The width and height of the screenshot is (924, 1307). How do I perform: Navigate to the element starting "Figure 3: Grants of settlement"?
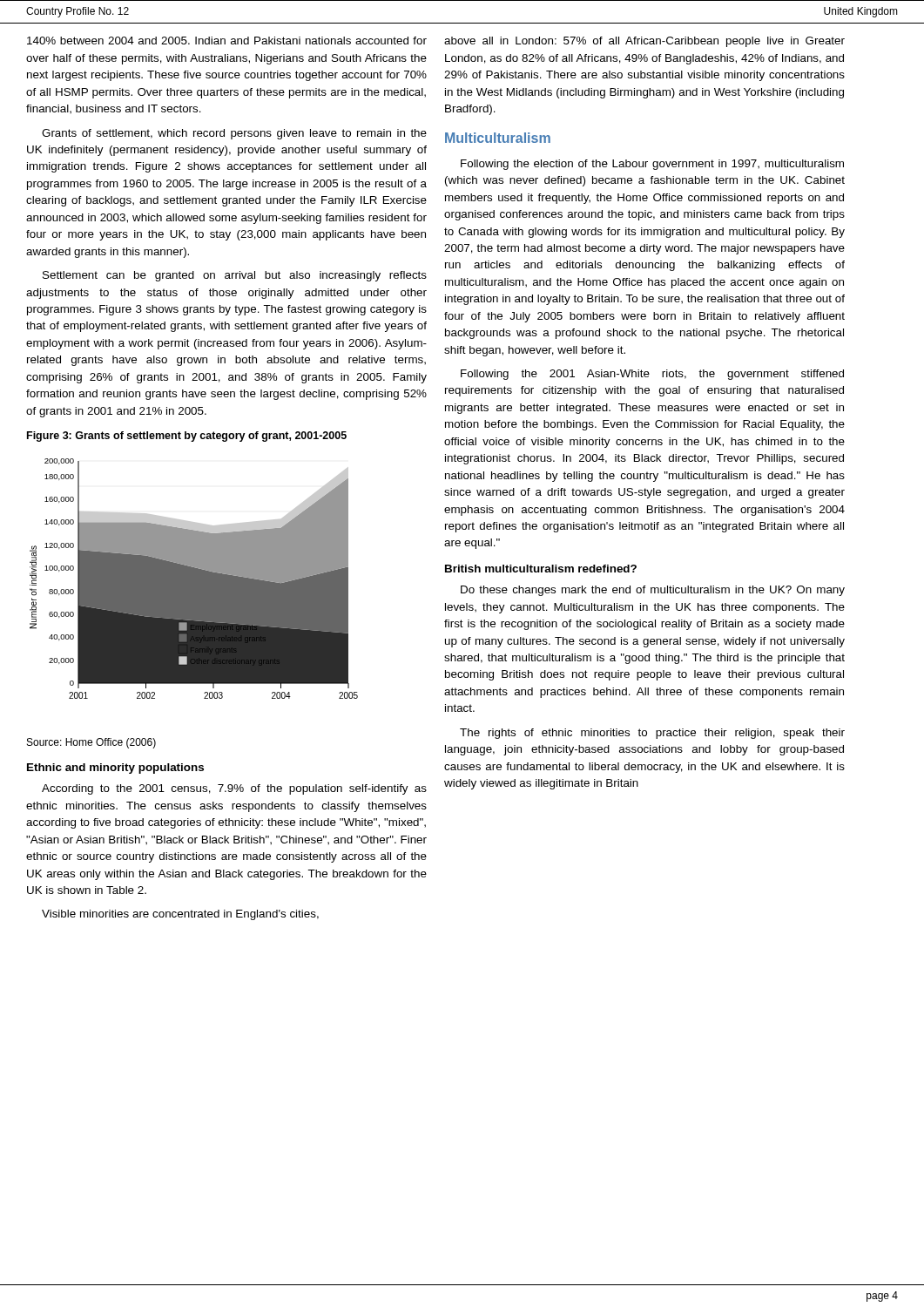[x=186, y=436]
